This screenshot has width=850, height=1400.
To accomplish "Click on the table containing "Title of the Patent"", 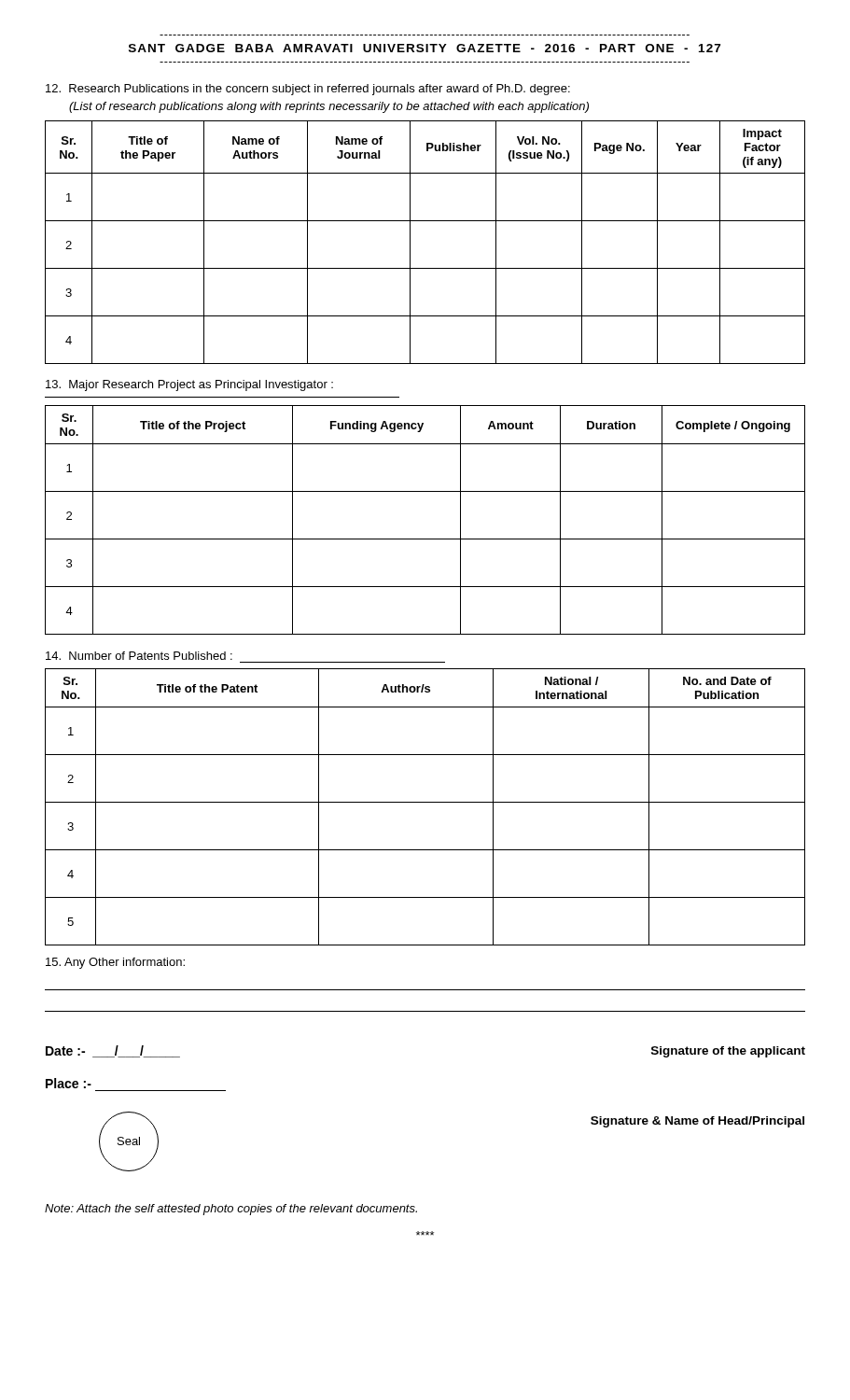I will pos(425,807).
